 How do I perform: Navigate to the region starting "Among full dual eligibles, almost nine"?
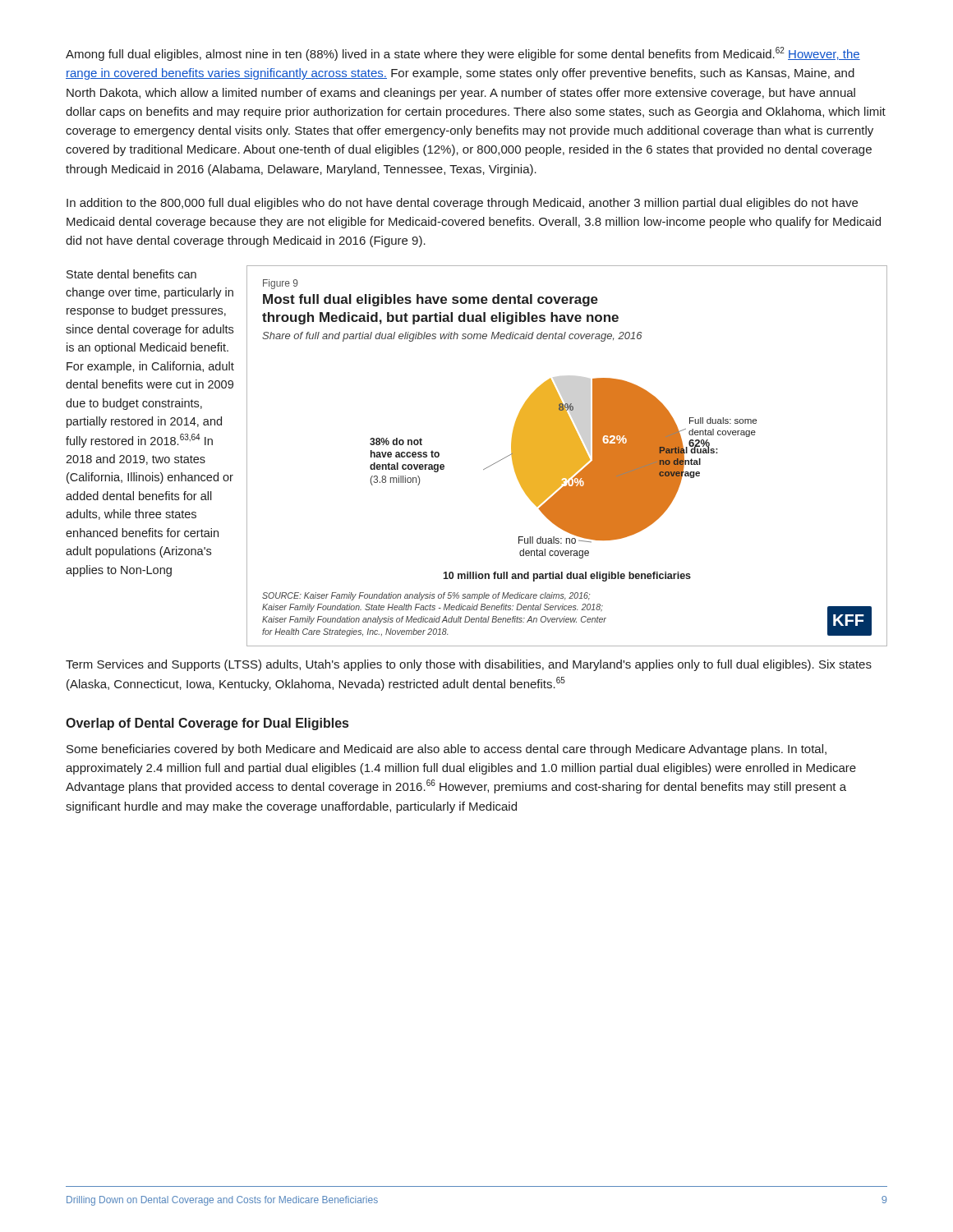[x=476, y=111]
